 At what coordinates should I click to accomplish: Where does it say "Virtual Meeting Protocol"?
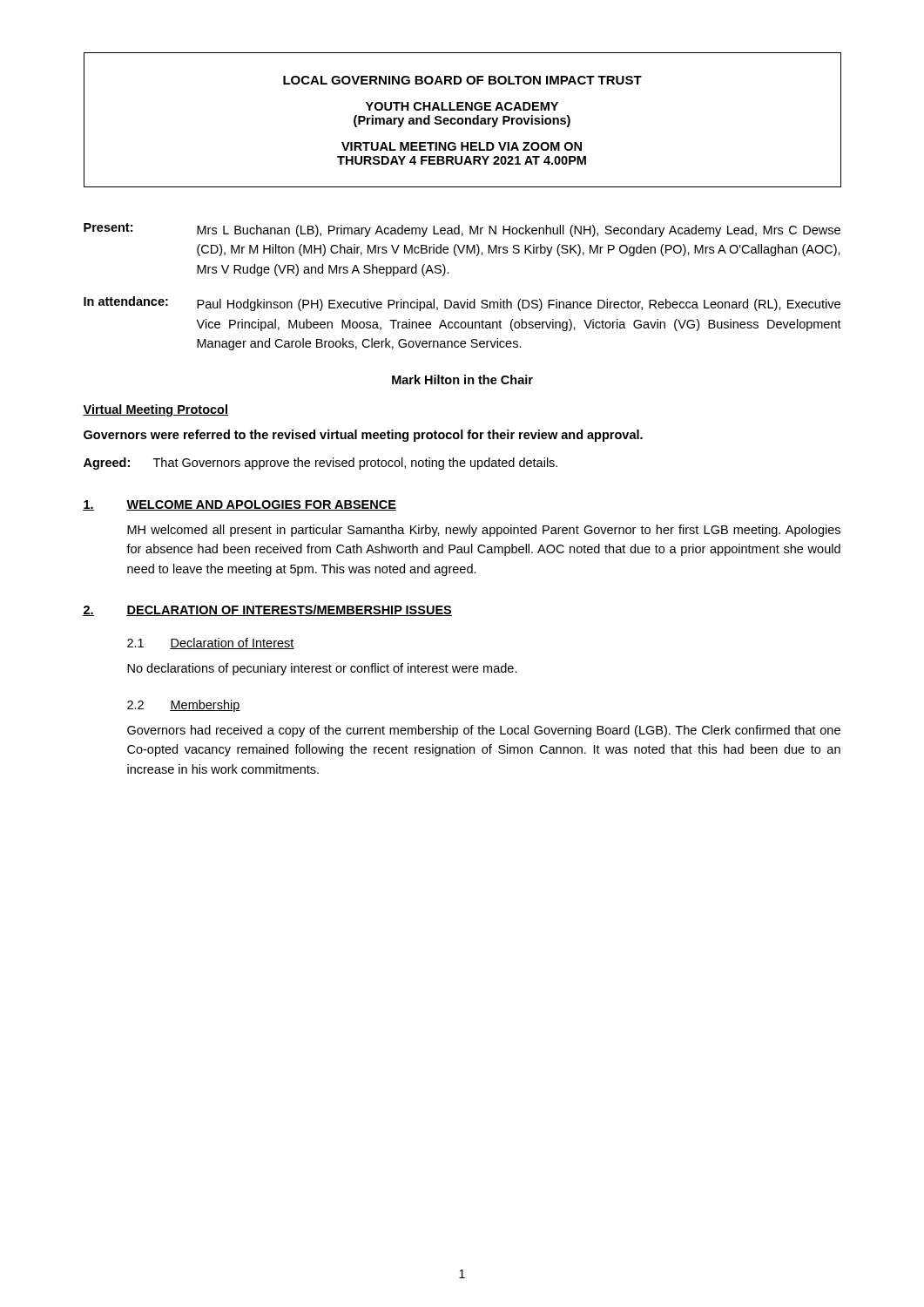[x=156, y=409]
